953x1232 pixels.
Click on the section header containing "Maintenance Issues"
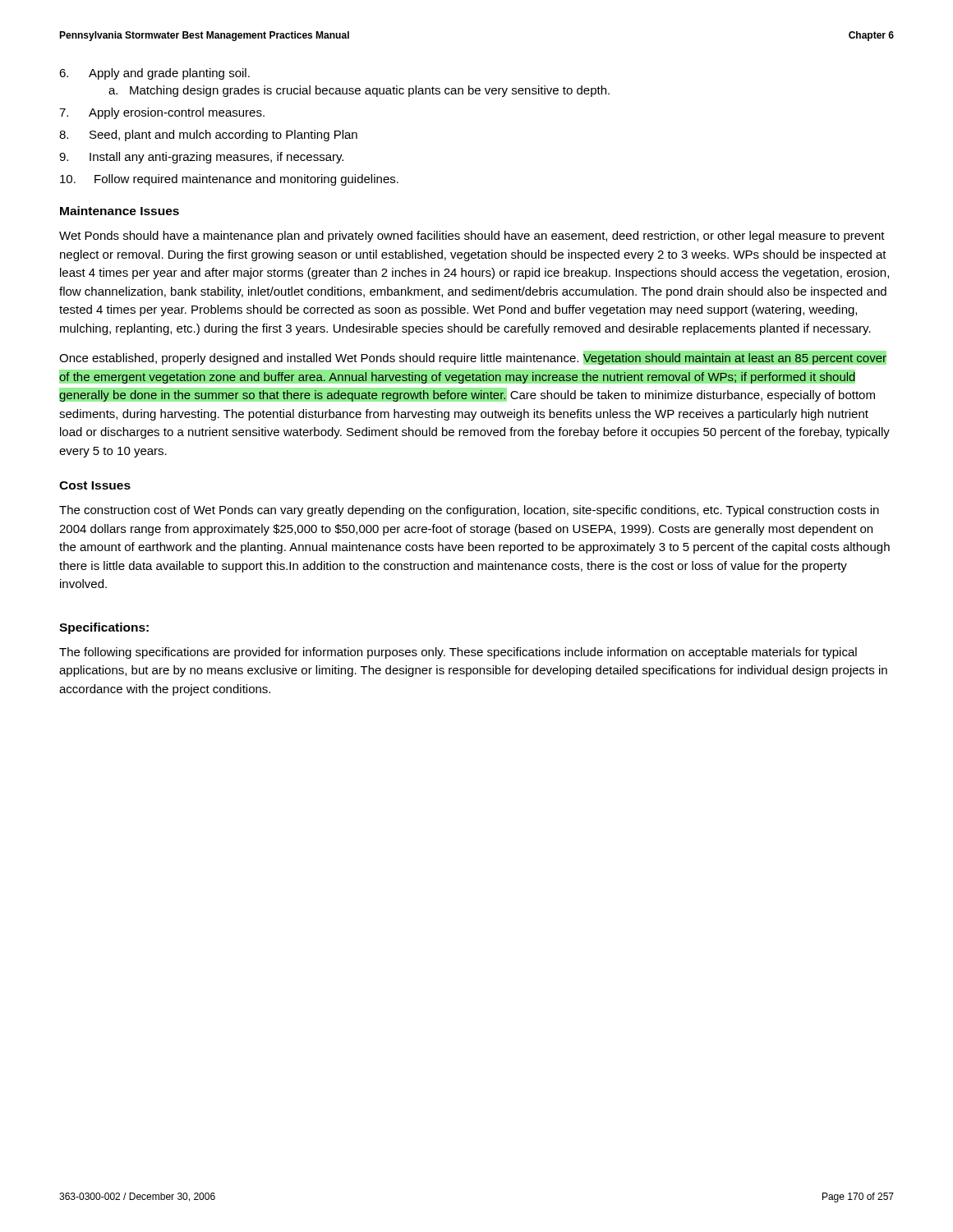119,211
